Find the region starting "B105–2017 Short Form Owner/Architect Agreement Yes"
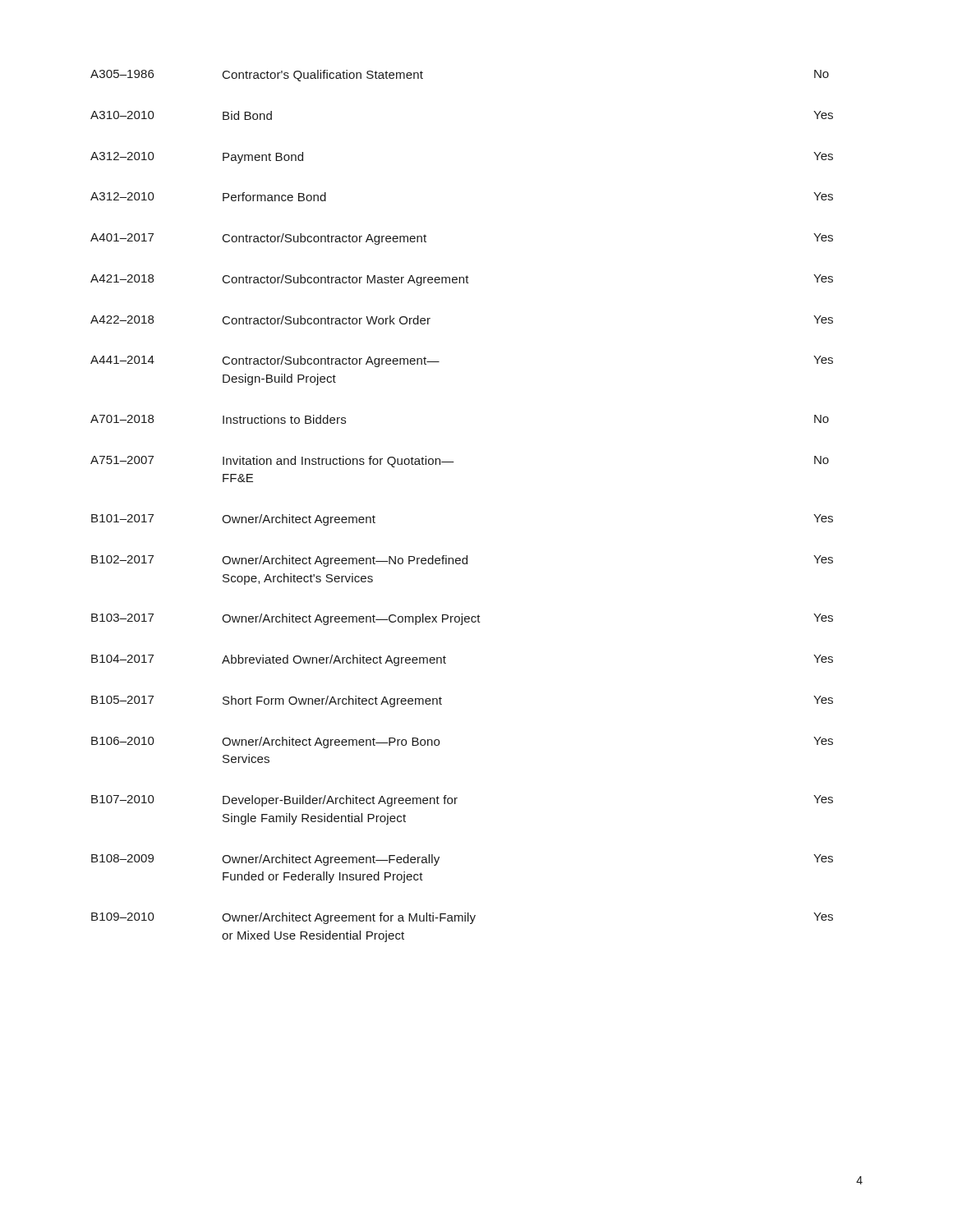Image resolution: width=953 pixels, height=1232 pixels. 123,701
